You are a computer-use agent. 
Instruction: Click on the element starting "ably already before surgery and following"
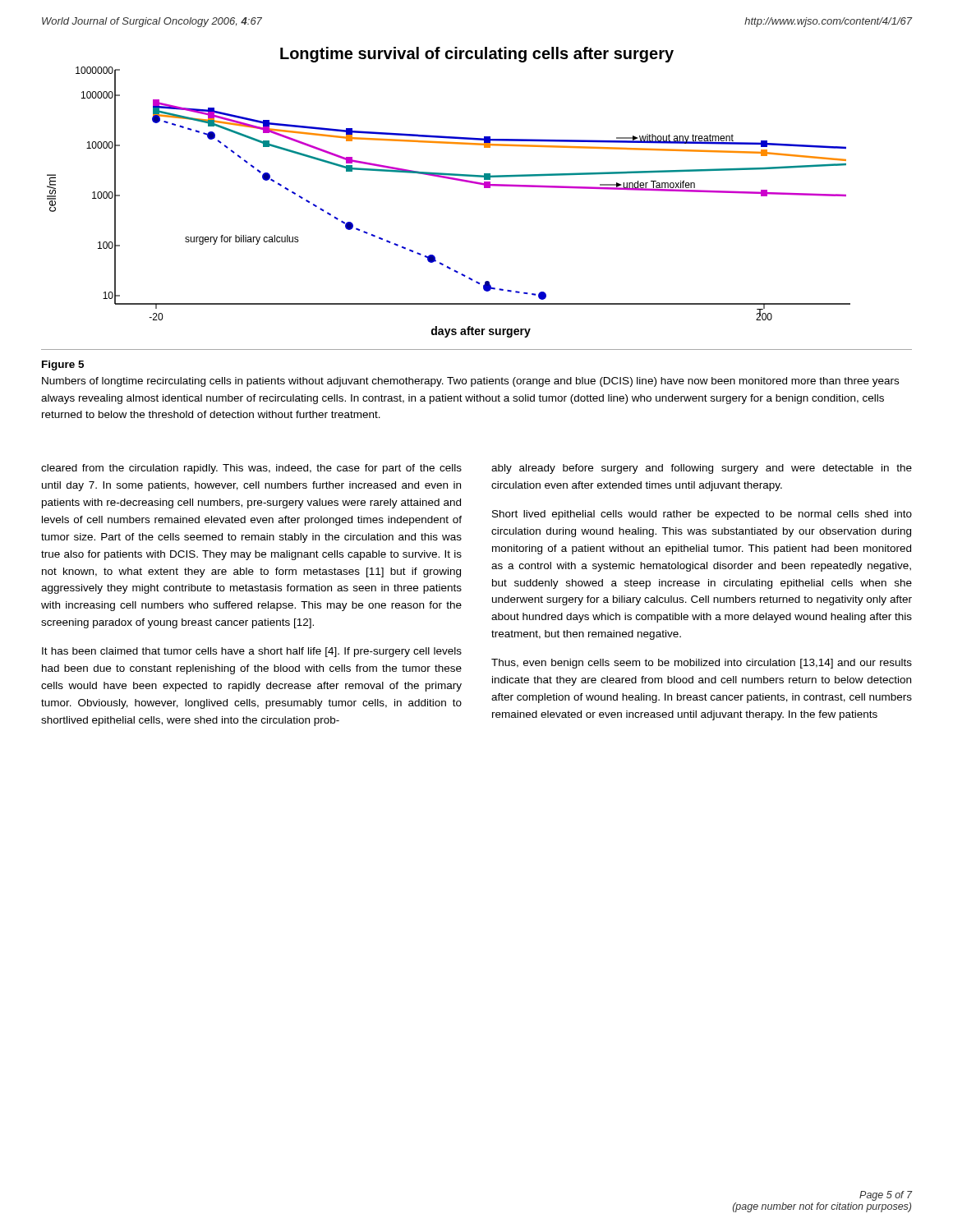coord(702,592)
